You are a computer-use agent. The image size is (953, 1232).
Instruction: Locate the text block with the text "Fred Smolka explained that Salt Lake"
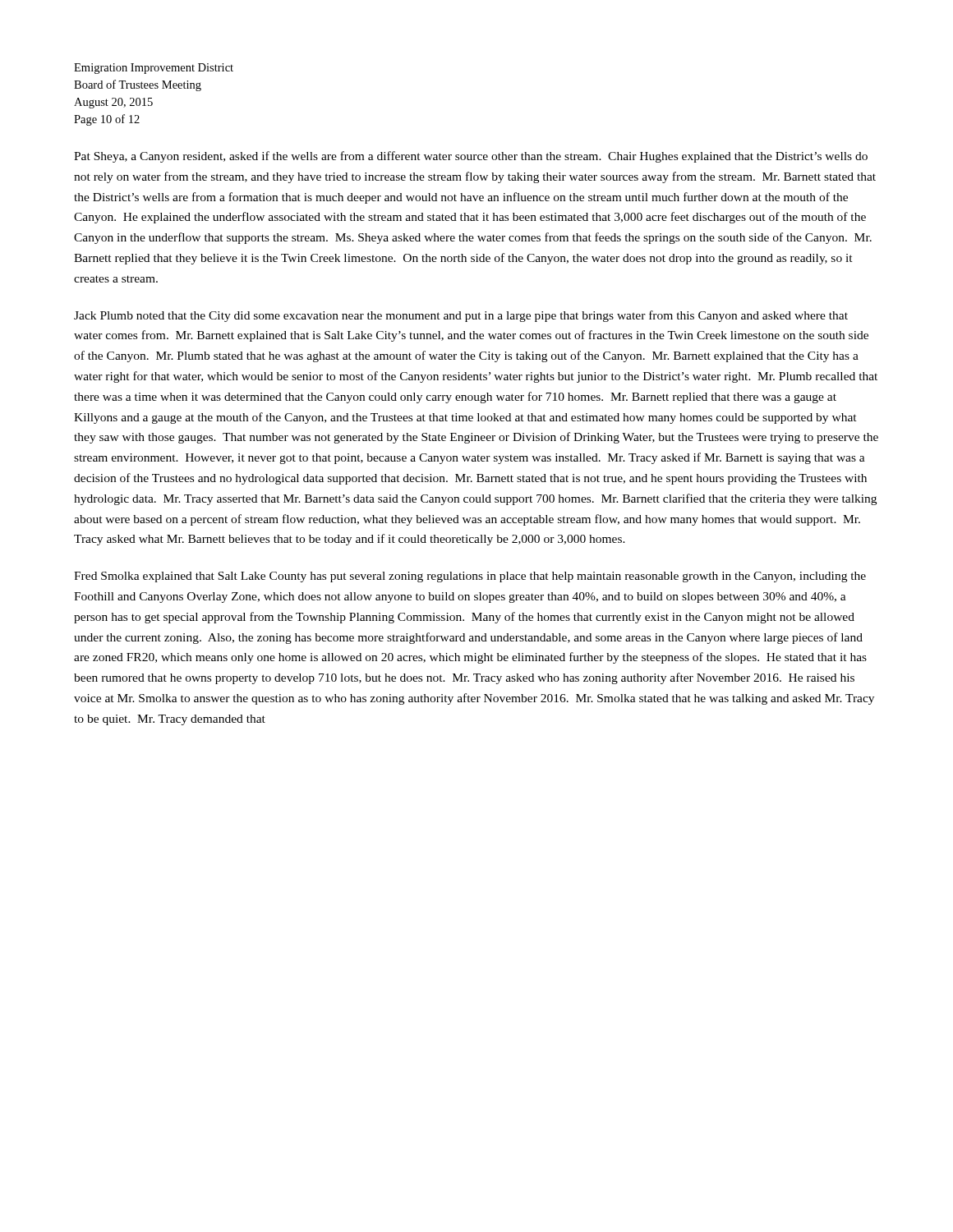(474, 647)
